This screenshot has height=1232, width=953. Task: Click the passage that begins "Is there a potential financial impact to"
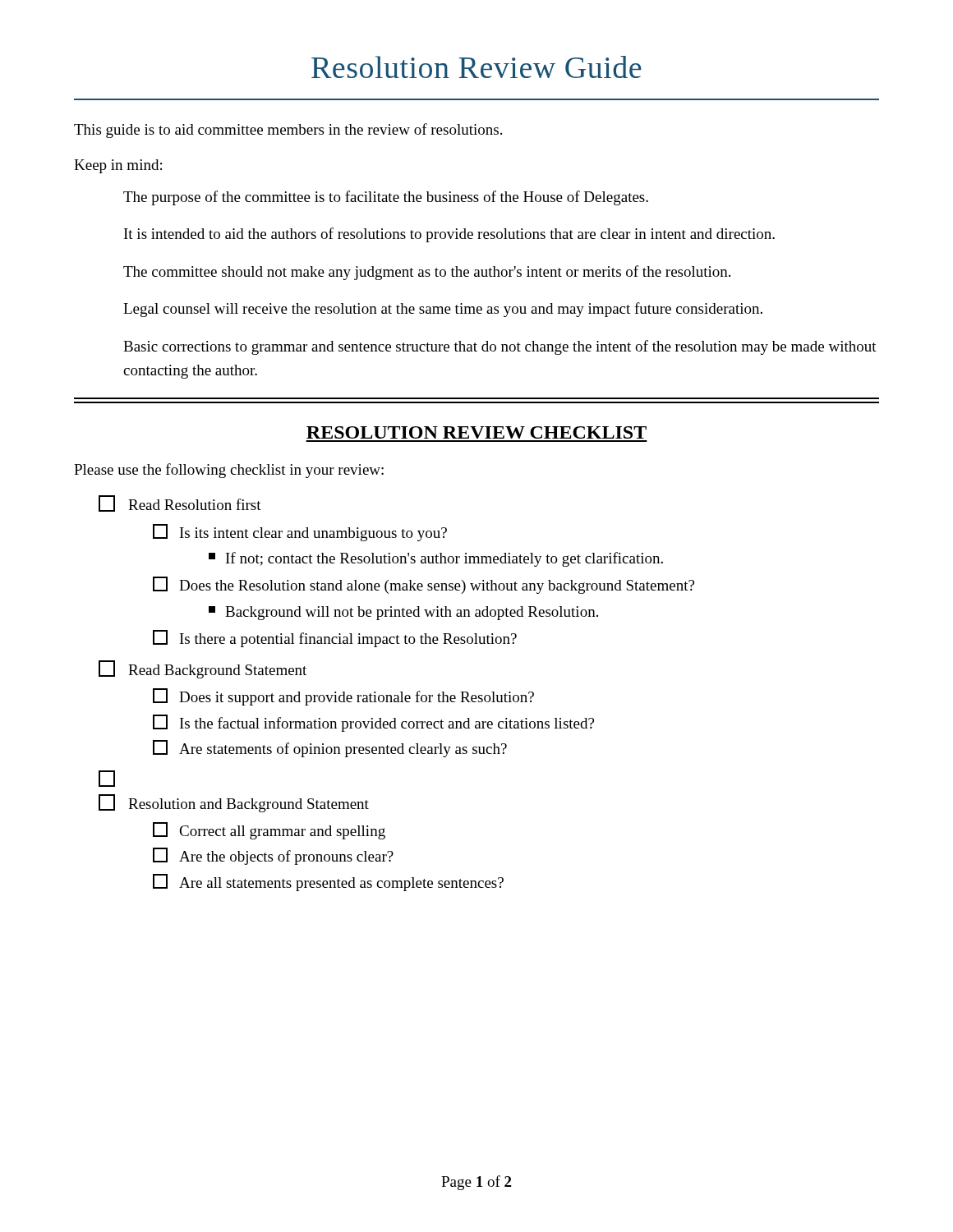coord(516,639)
